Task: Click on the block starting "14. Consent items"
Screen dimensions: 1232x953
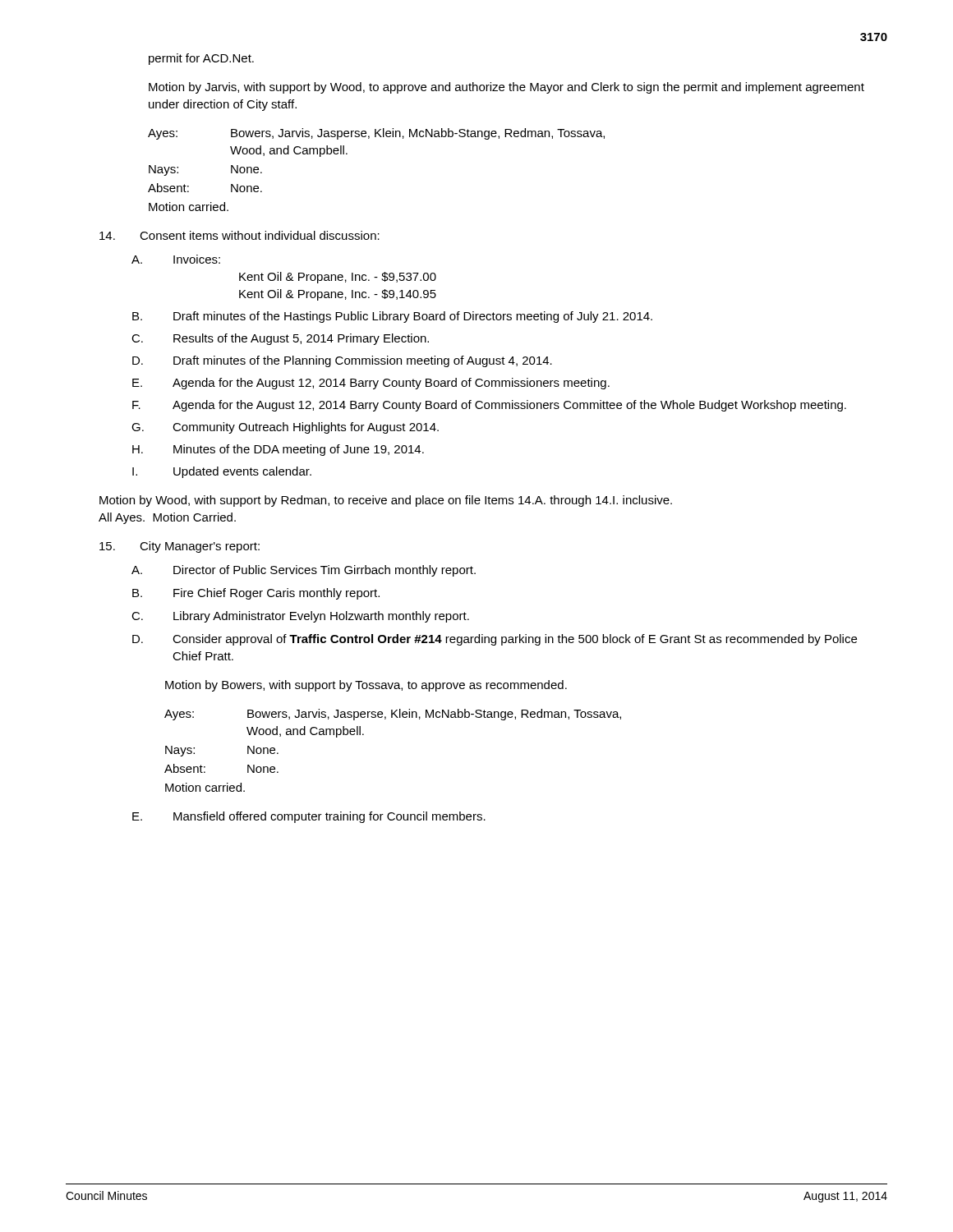Action: (x=239, y=235)
